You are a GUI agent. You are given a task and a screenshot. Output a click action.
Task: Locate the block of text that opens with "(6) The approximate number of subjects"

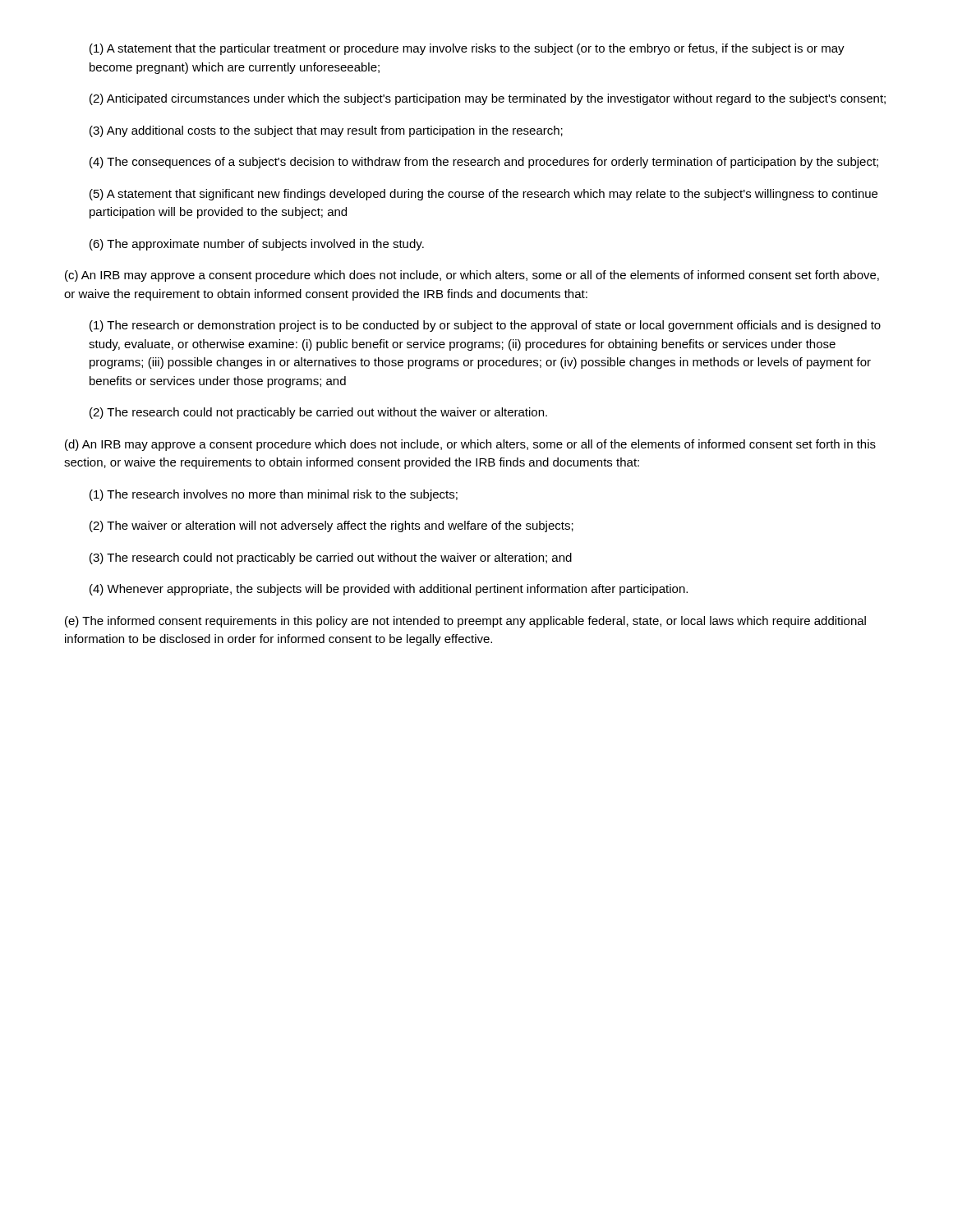tap(257, 243)
